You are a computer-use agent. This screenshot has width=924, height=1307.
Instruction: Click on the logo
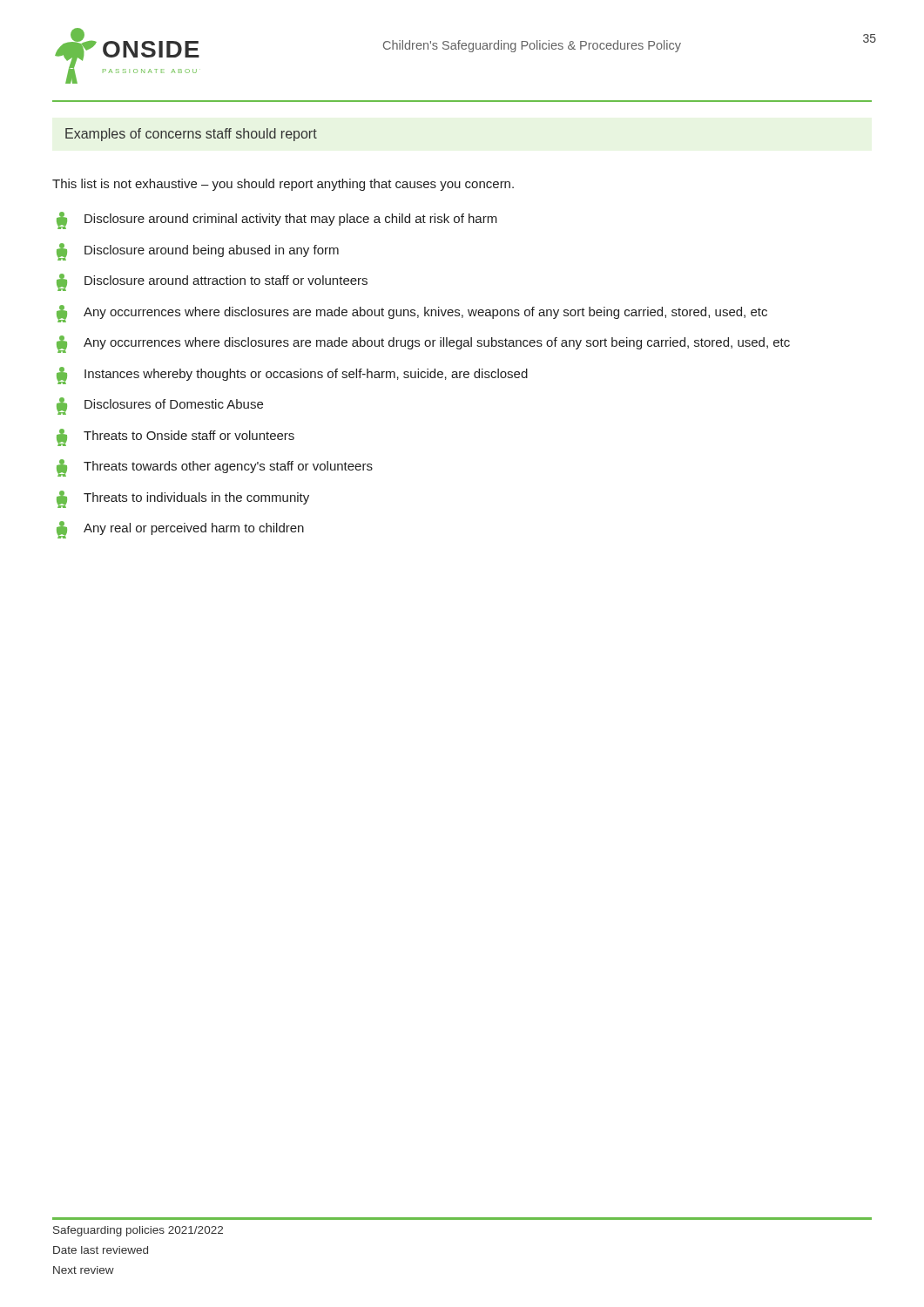coord(124,59)
